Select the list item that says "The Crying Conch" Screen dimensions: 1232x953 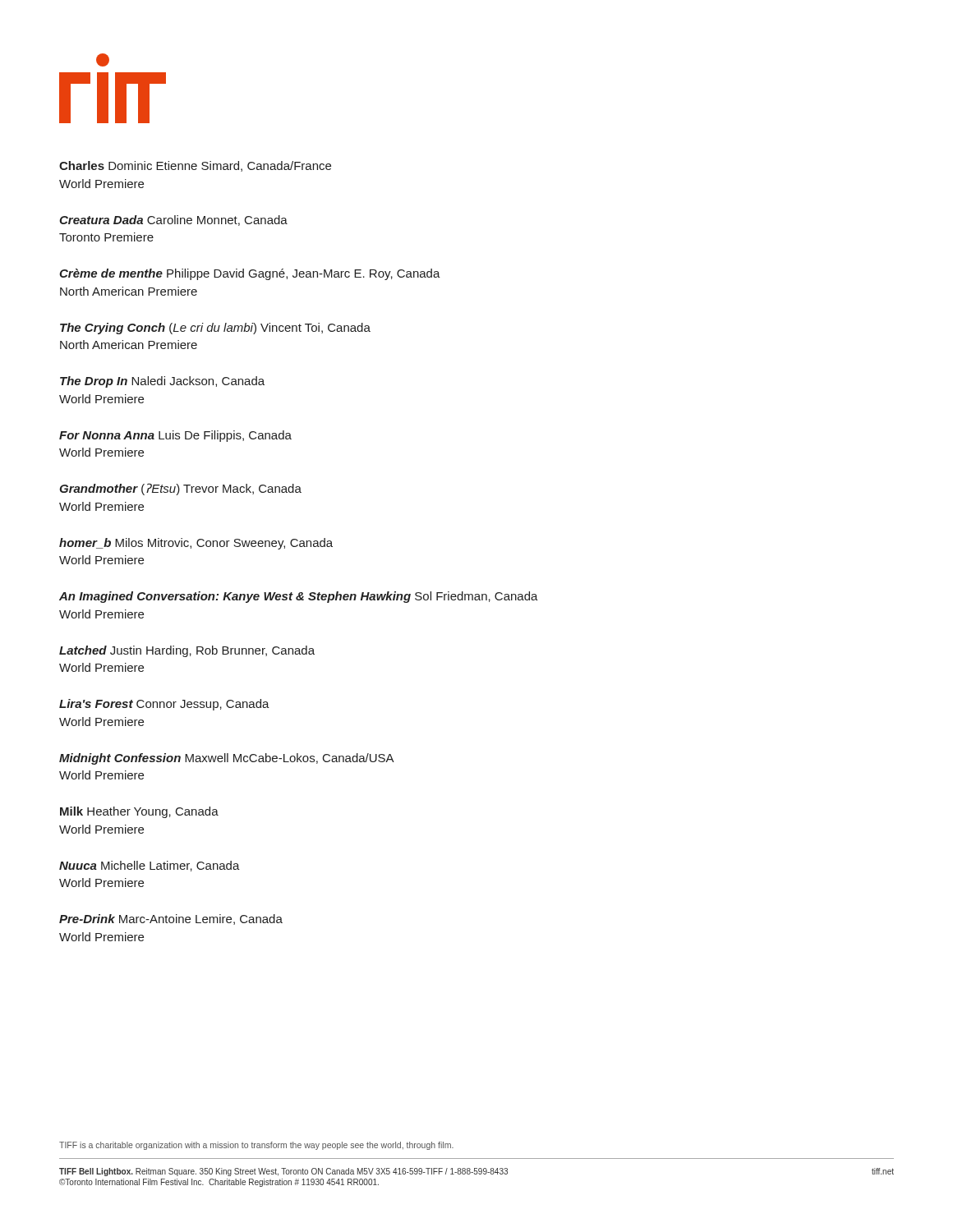tap(215, 329)
